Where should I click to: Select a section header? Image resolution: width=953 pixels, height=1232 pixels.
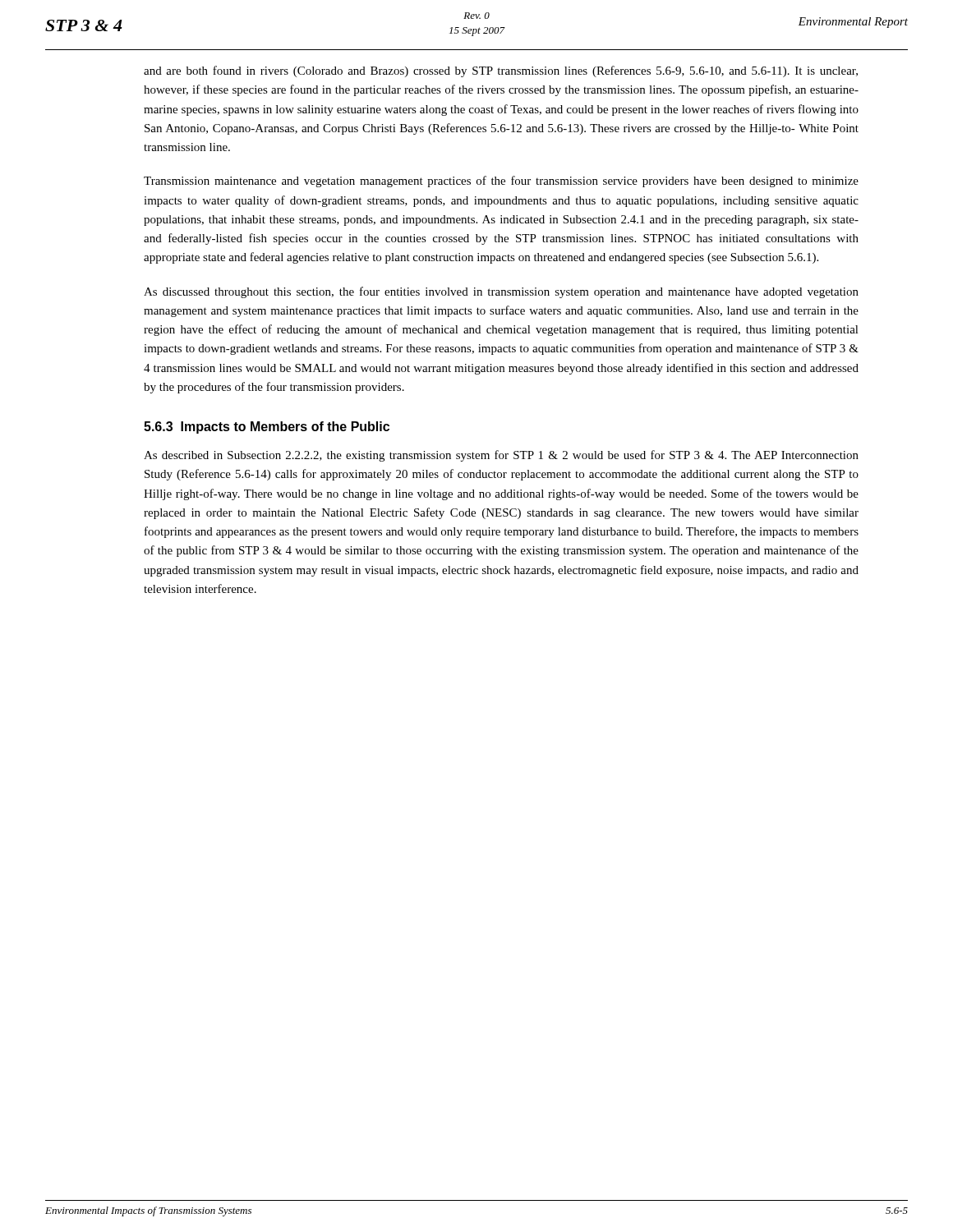[267, 427]
